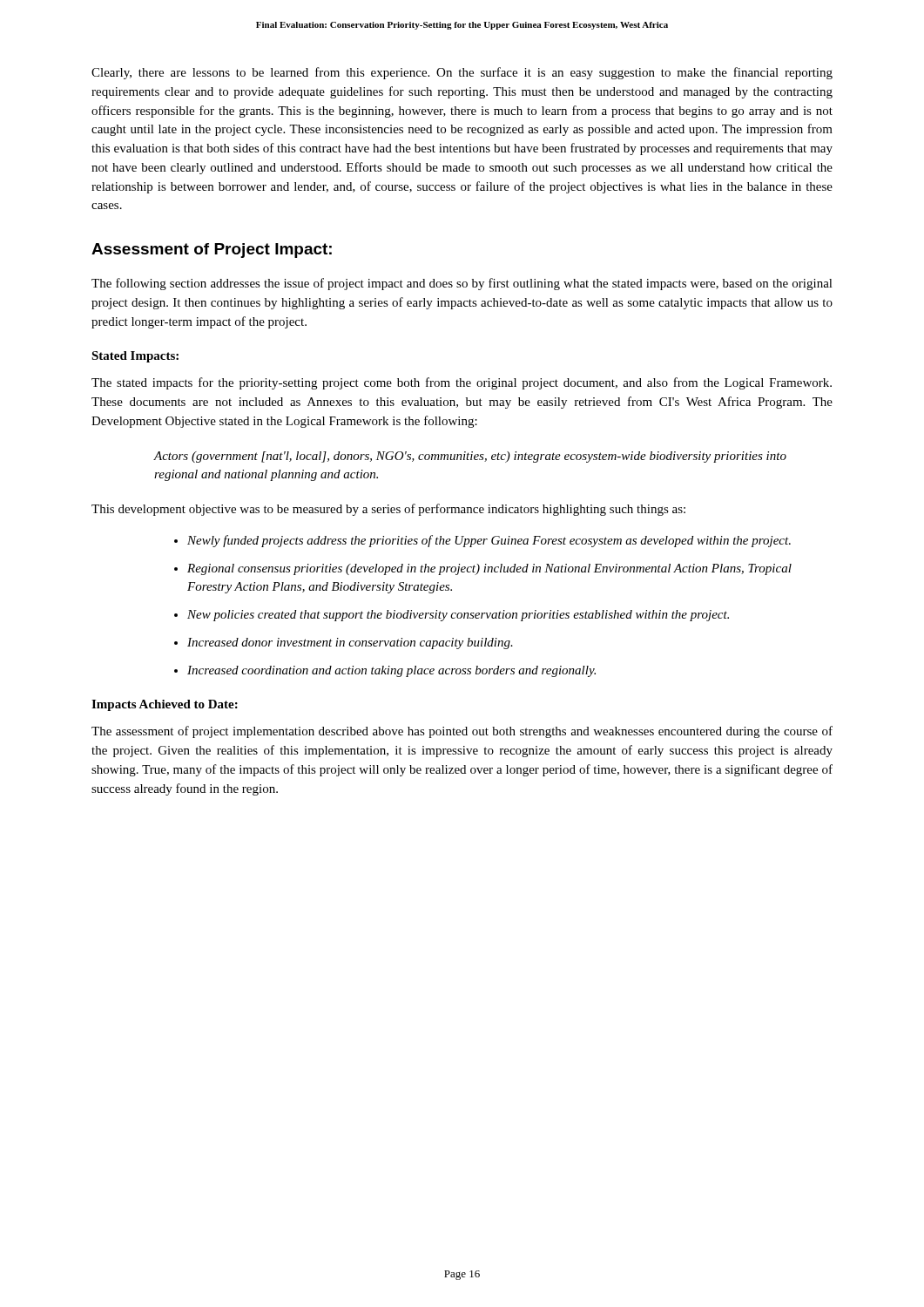Image resolution: width=924 pixels, height=1307 pixels.
Task: Find the text block starting "Increased coordination and"
Action: [392, 670]
